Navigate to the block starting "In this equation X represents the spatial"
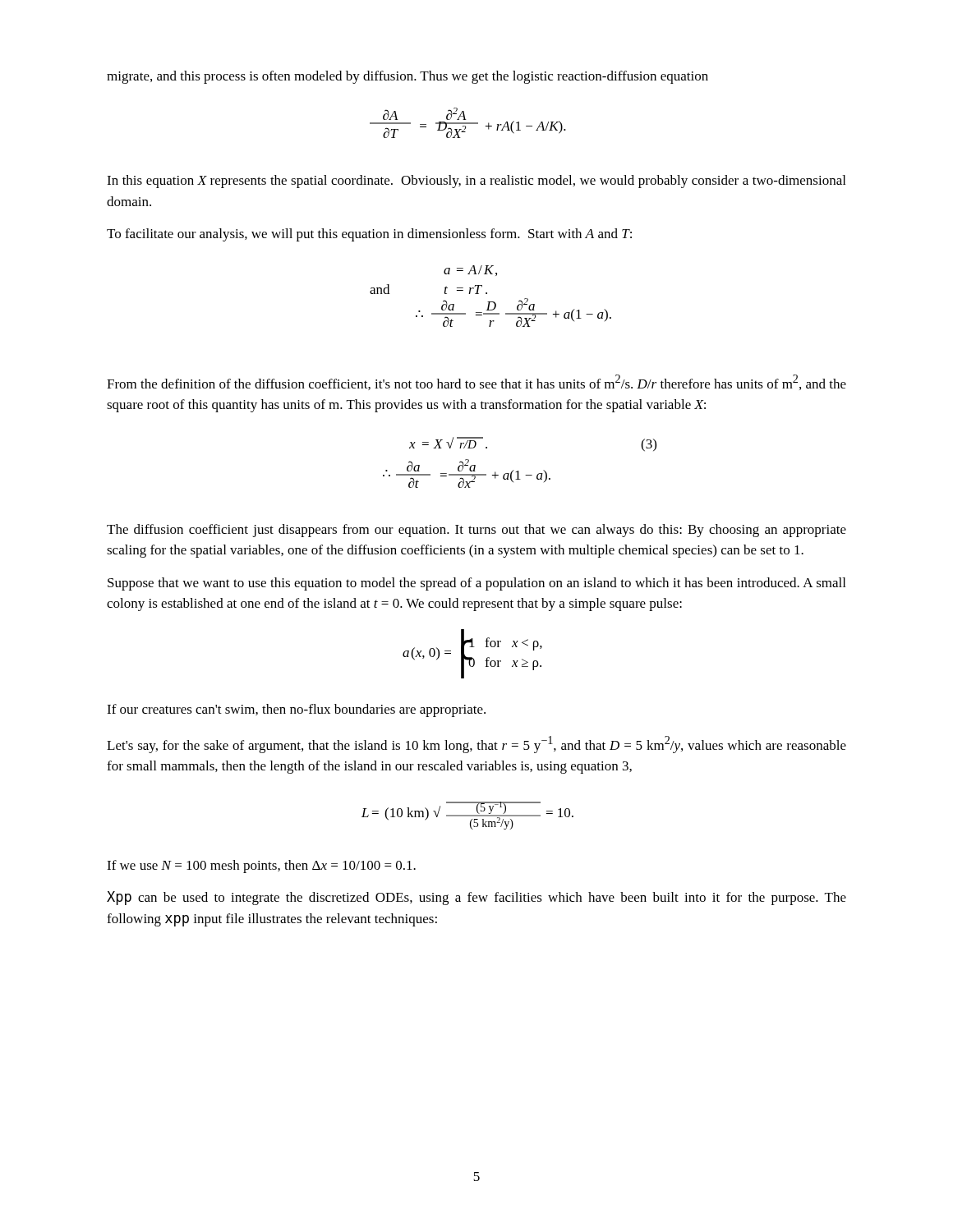Screen dimensions: 1232x953 click(476, 191)
